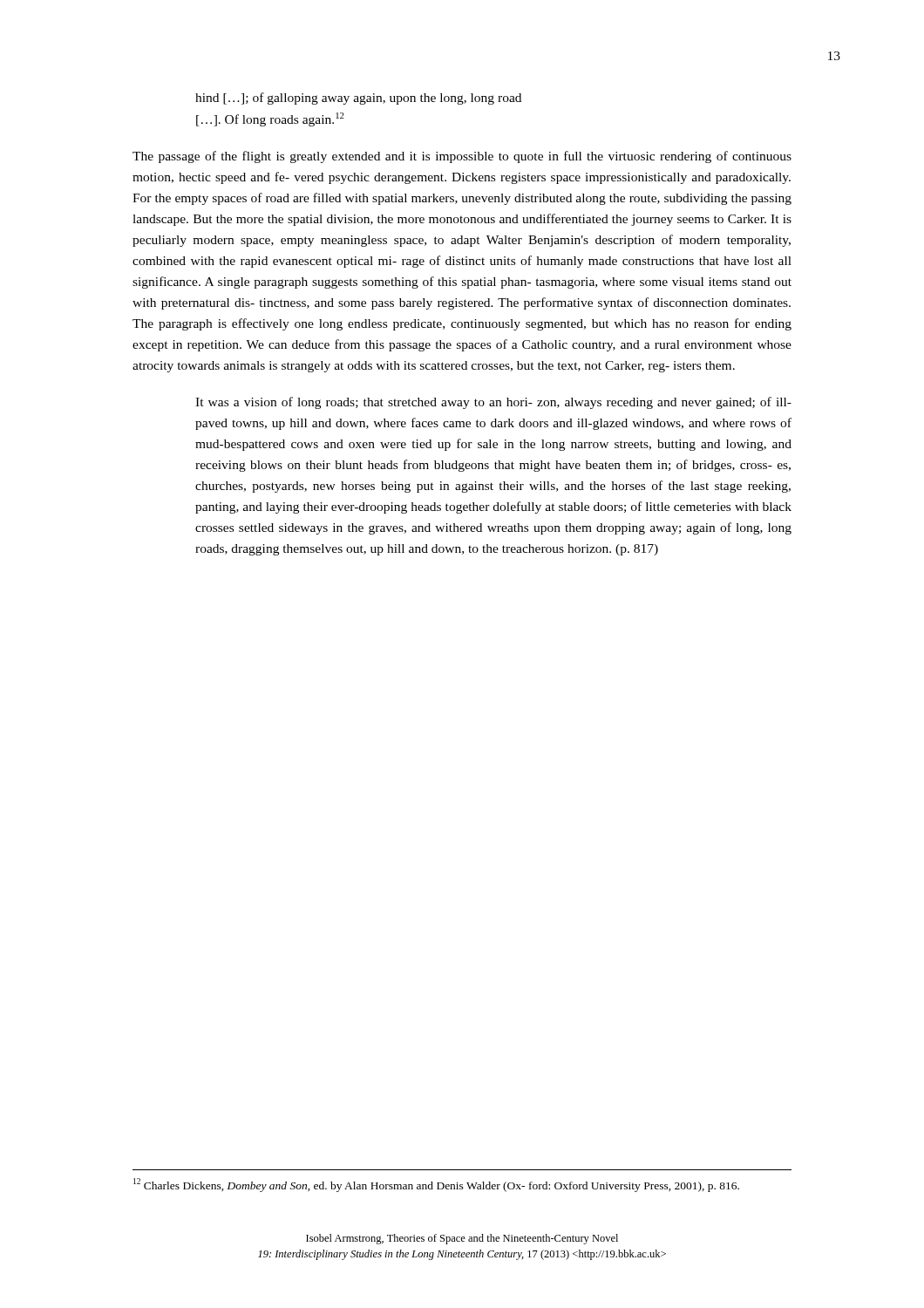
Task: Point to the block beginning "hind […]; of"
Action: coord(358,108)
